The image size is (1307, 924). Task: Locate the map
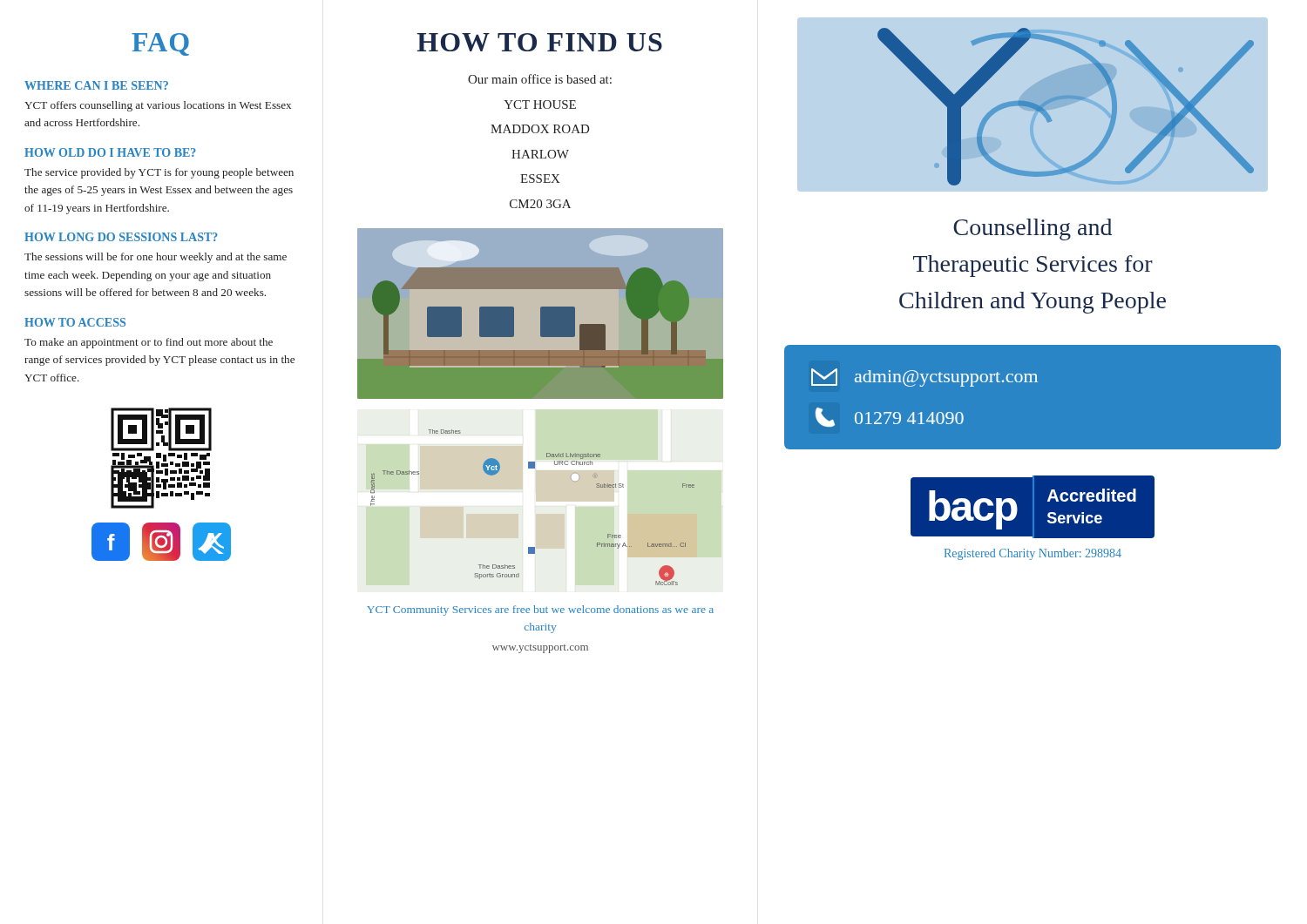click(540, 501)
